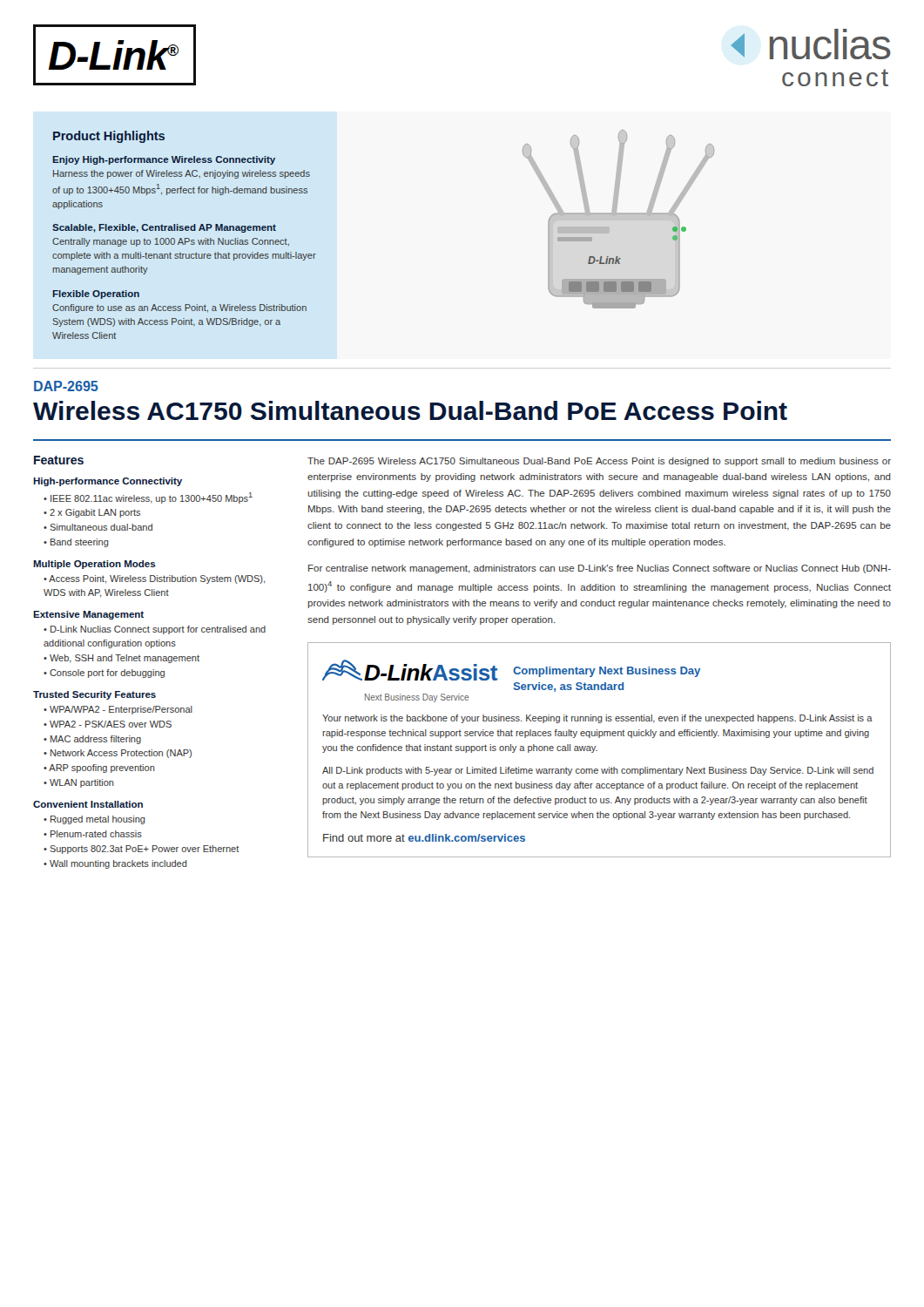Where is the passage that starts "Scalable, Flexible, Centralised AP Management Centrally manage"?
The image size is (924, 1307).
[x=185, y=250]
